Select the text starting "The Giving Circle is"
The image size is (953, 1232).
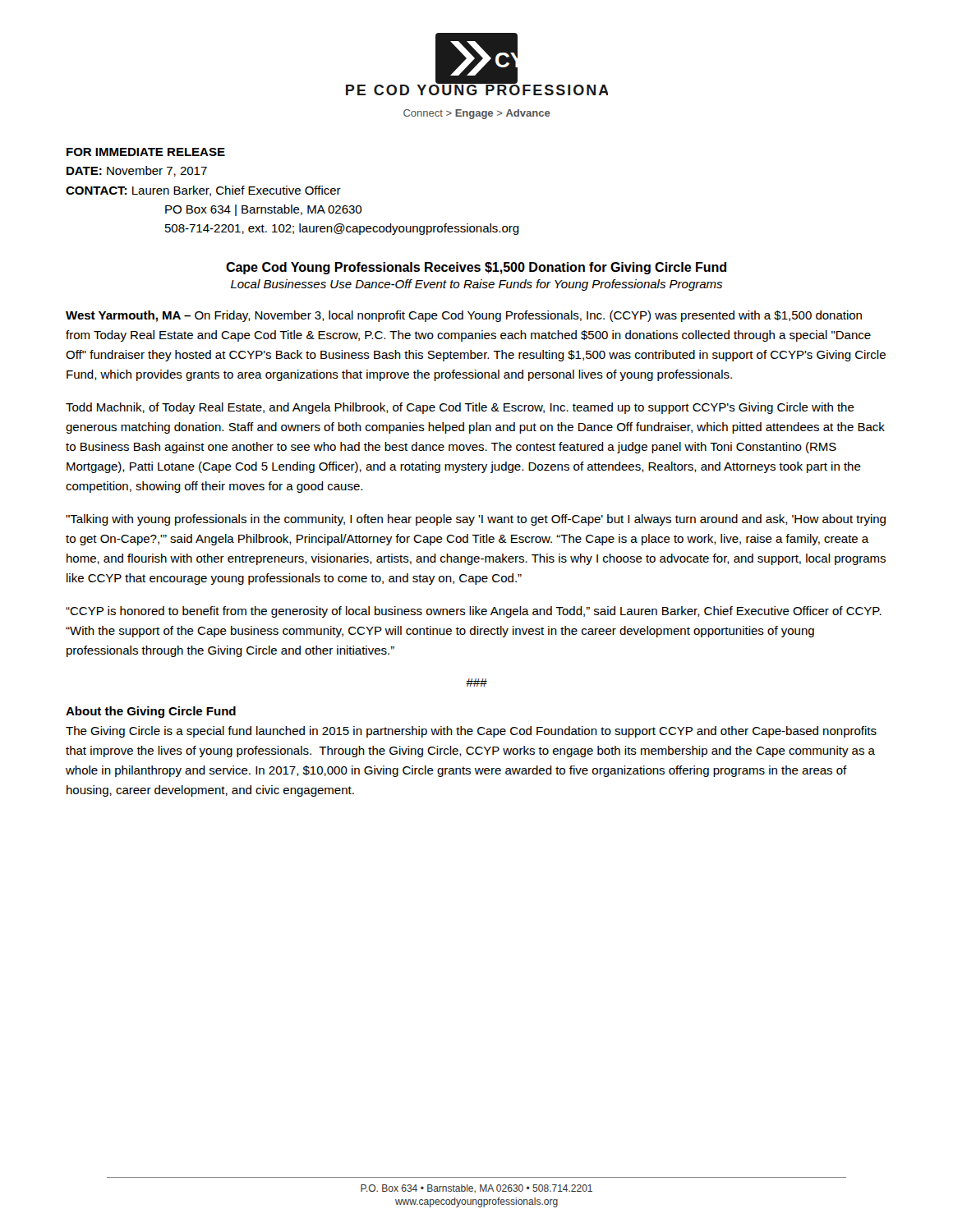(x=476, y=761)
